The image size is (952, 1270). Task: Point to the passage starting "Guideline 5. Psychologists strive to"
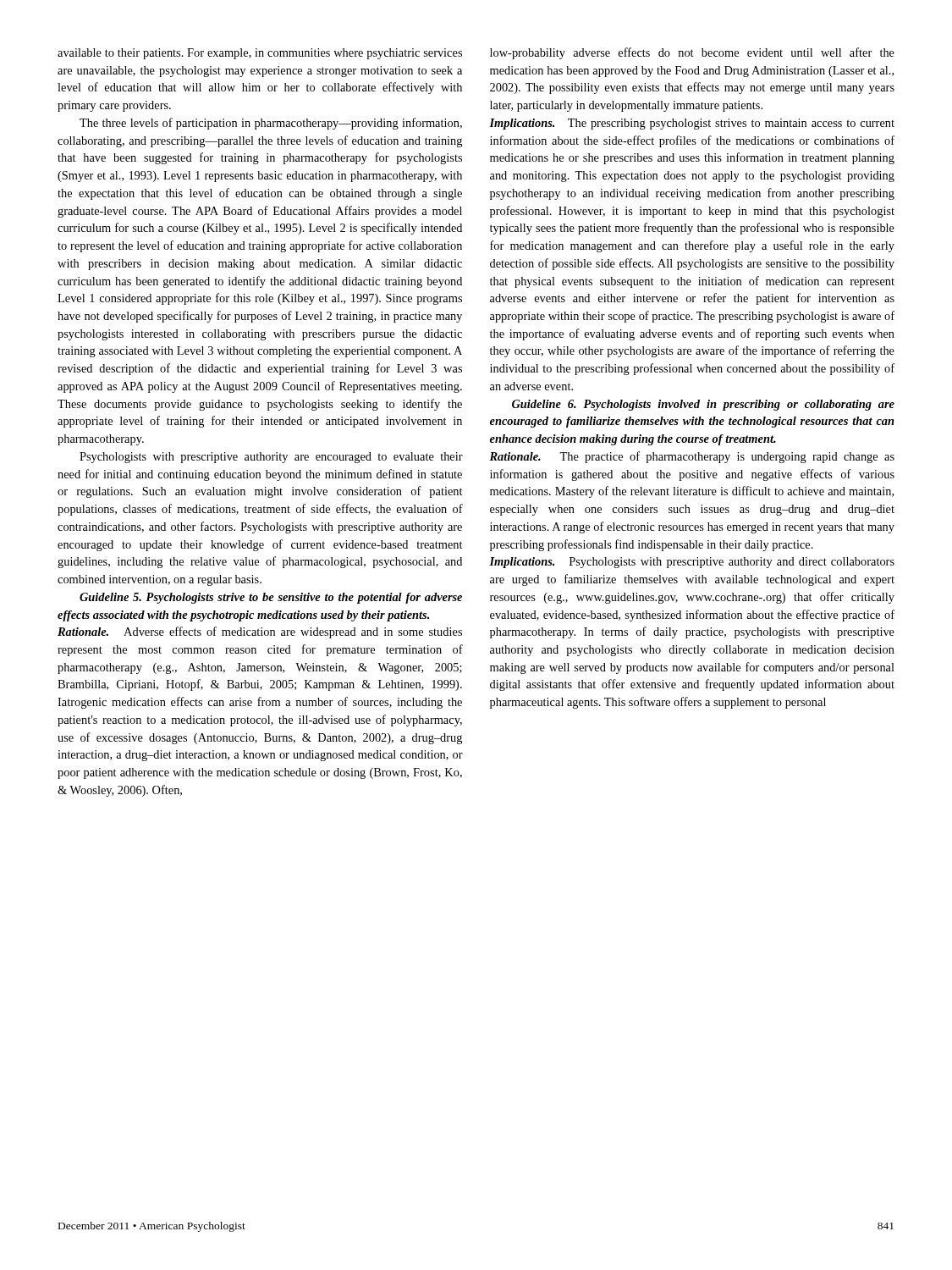(260, 606)
